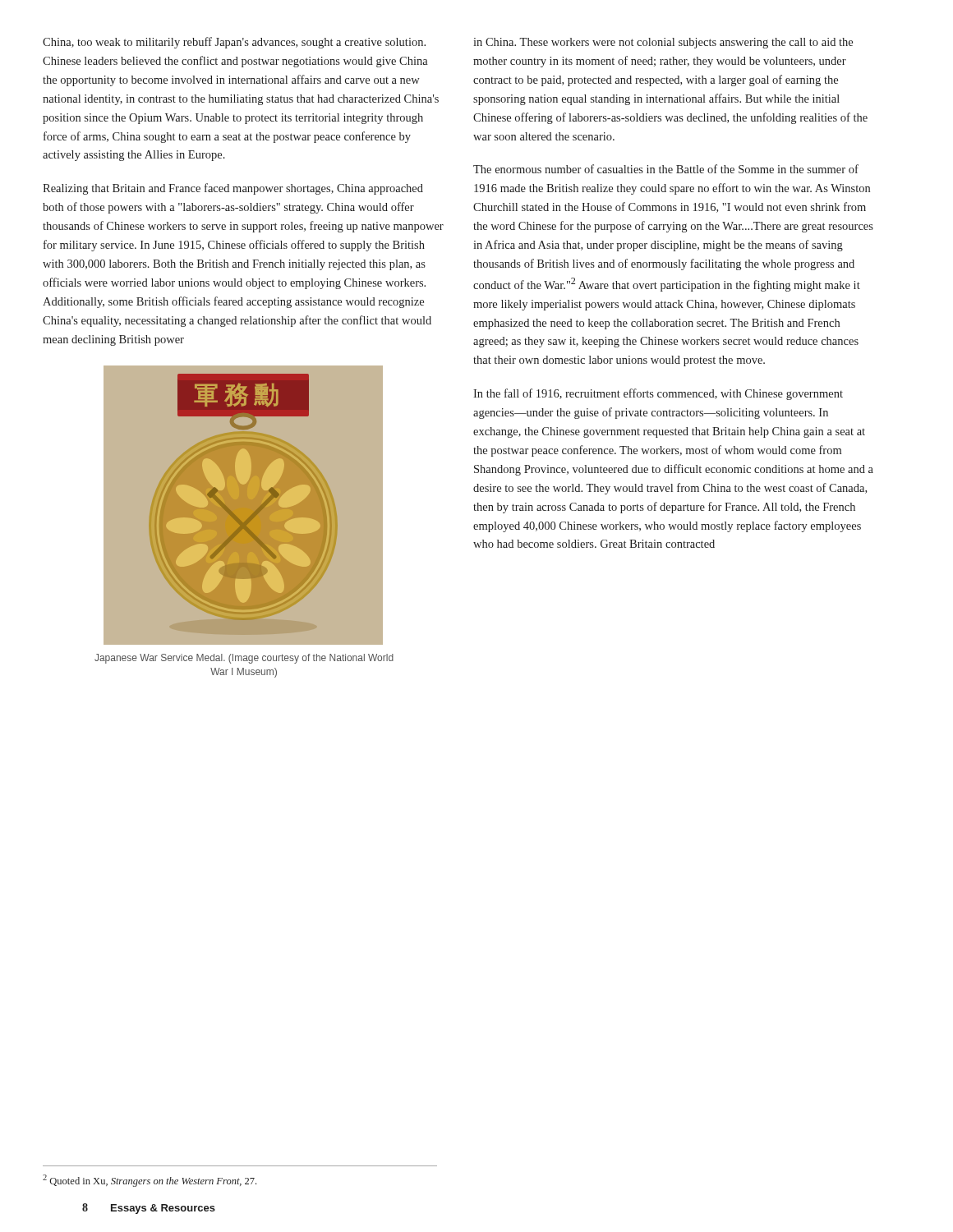Point to the passage starting "The enormous number of"
Image resolution: width=953 pixels, height=1232 pixels.
coord(673,265)
